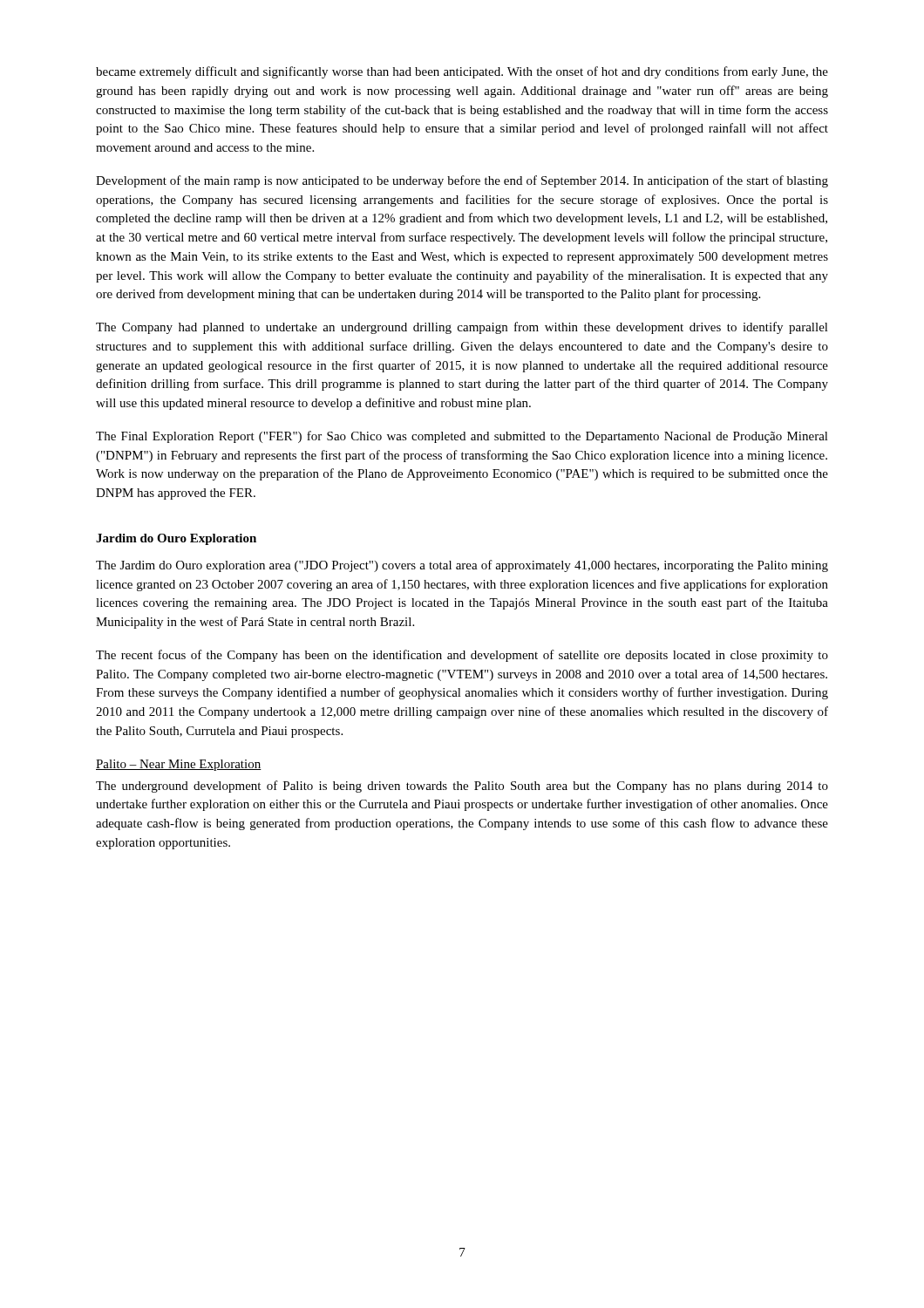The width and height of the screenshot is (924, 1308).
Task: Click the passage that begins "The Jardim do Ouro exploration area ("JDO"
Action: click(462, 593)
